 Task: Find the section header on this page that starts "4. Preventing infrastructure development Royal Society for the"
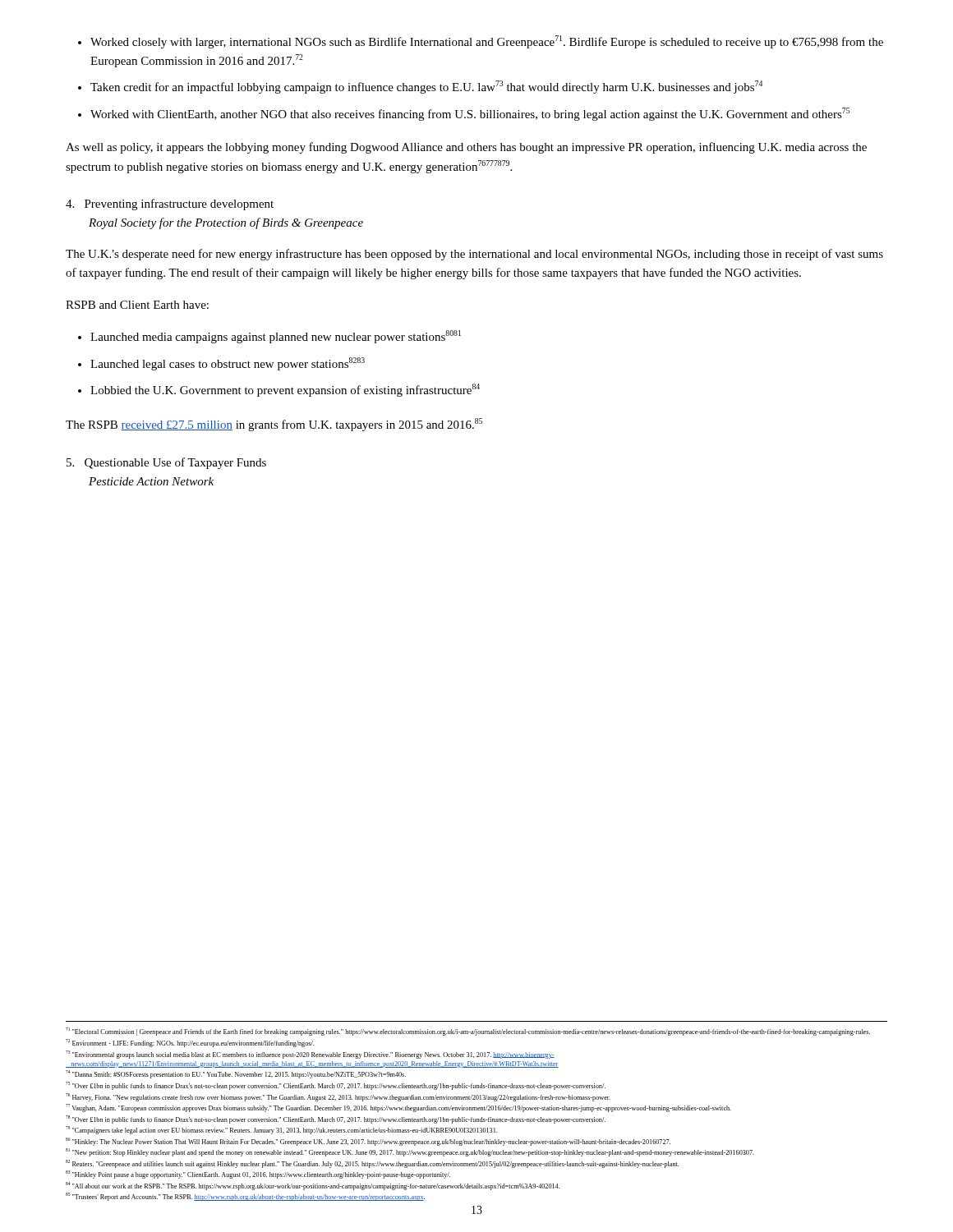point(170,205)
